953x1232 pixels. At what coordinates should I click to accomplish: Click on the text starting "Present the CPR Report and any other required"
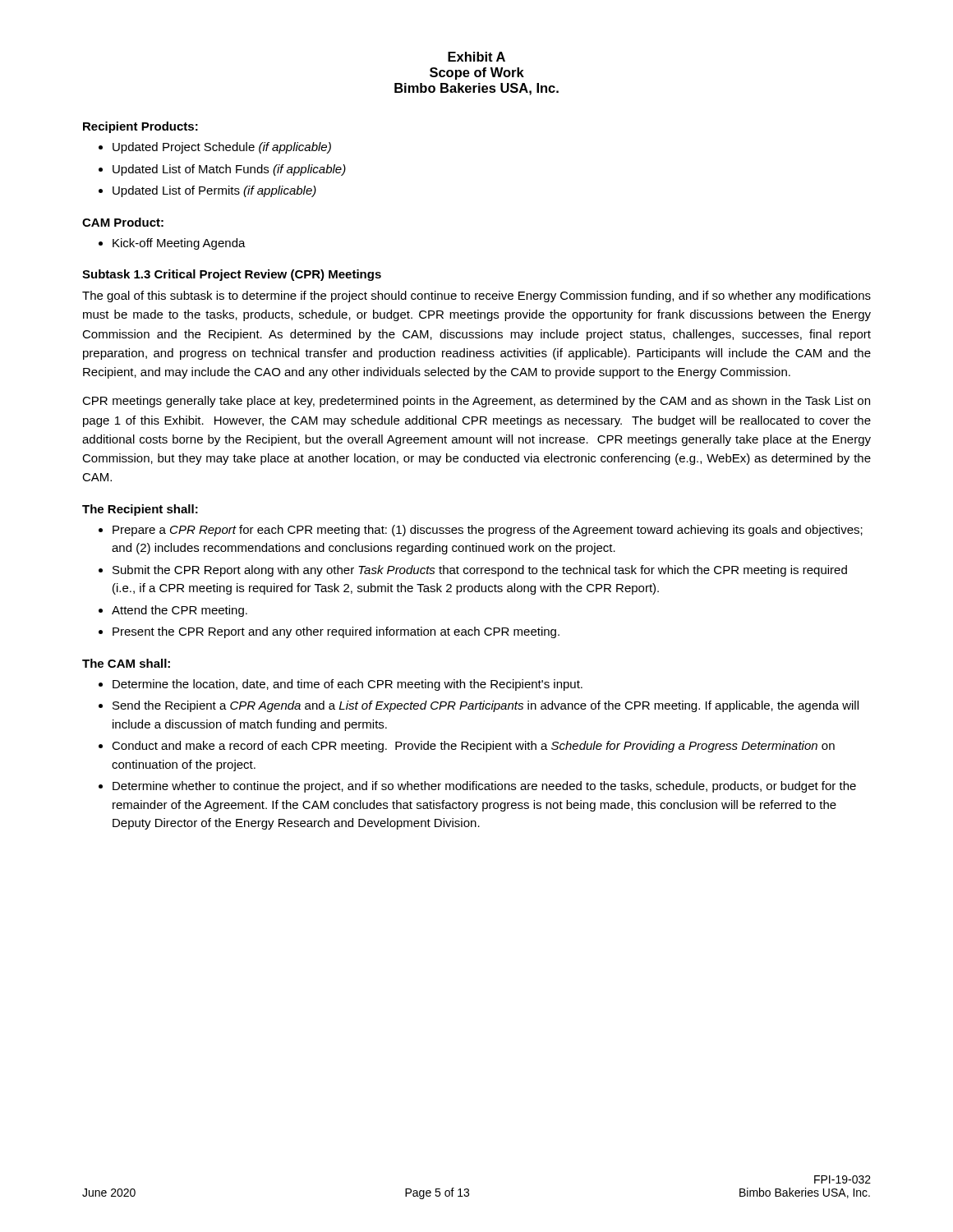(336, 631)
